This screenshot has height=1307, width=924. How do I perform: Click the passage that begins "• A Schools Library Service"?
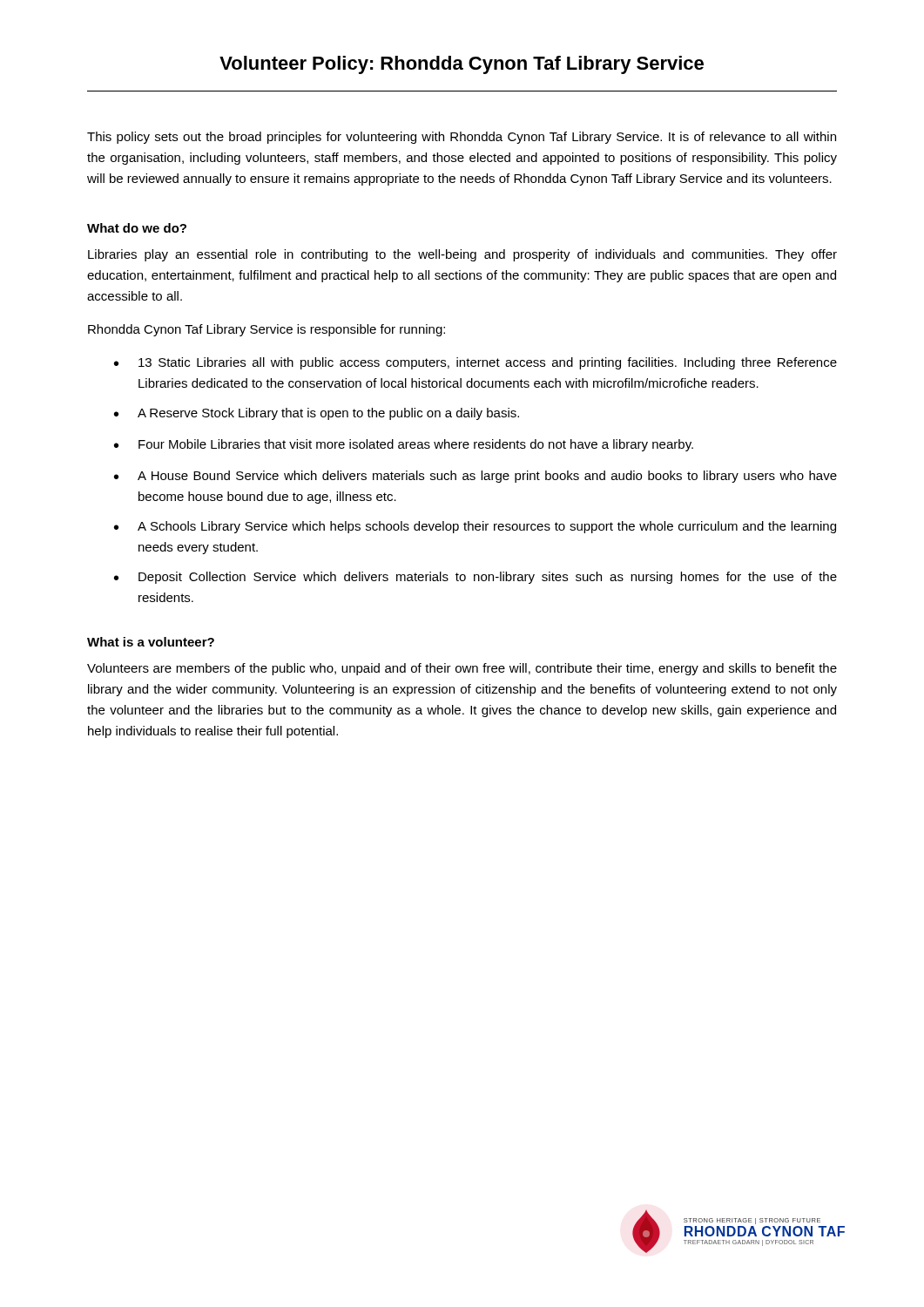(x=475, y=537)
